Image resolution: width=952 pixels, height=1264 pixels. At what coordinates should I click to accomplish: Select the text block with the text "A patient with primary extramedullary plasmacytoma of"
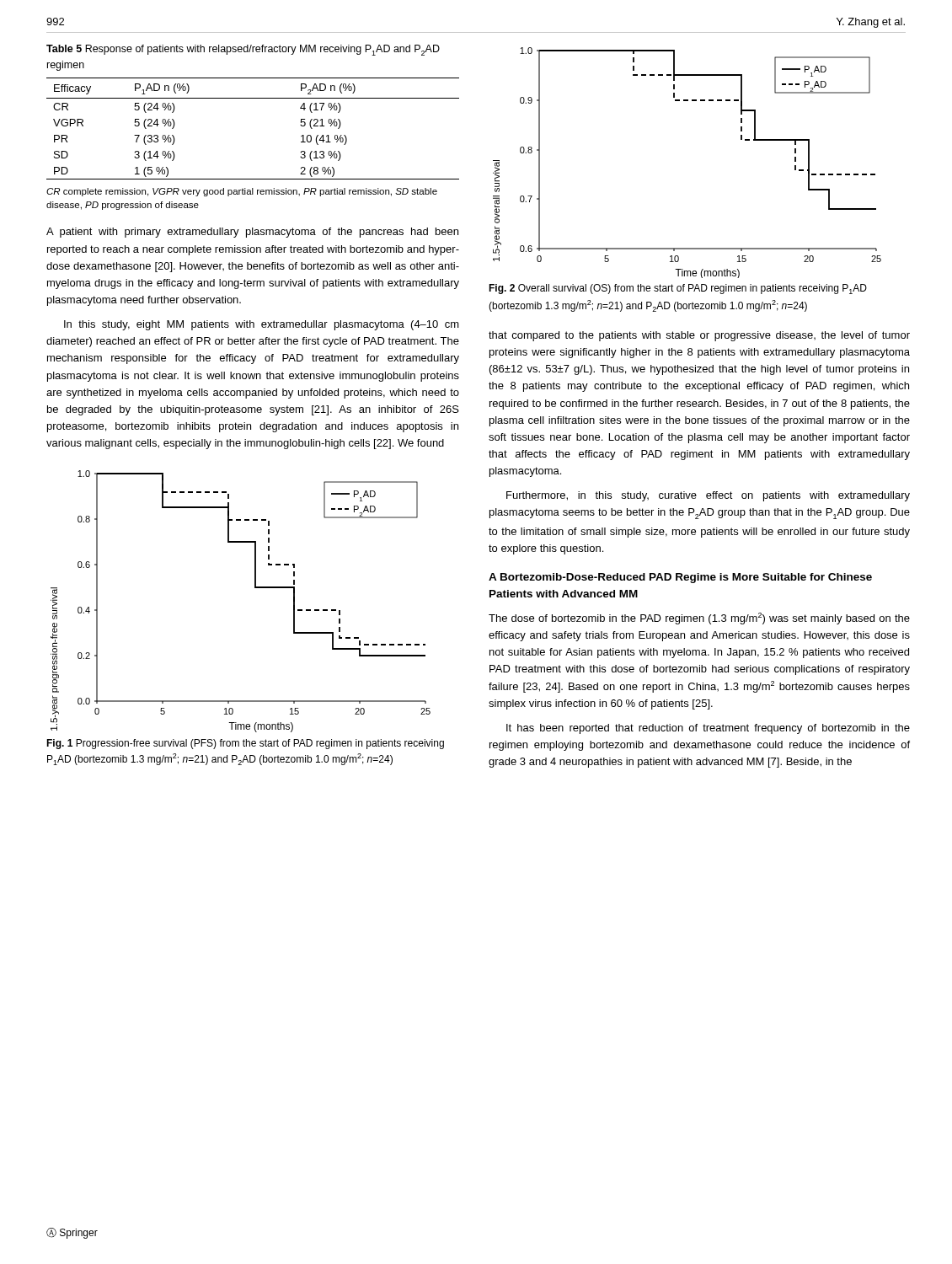click(x=253, y=266)
